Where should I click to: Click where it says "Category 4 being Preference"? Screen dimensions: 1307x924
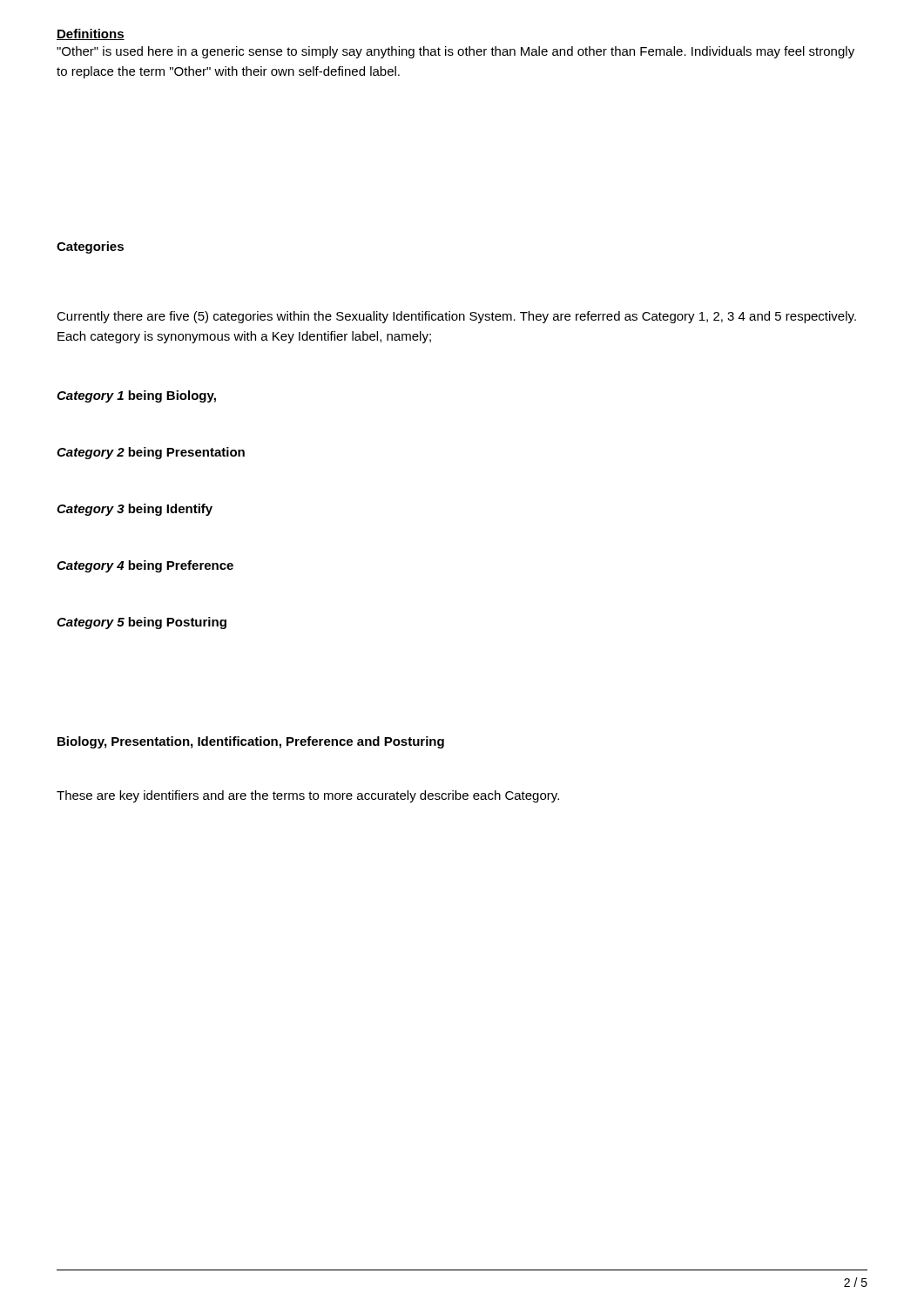[x=145, y=565]
